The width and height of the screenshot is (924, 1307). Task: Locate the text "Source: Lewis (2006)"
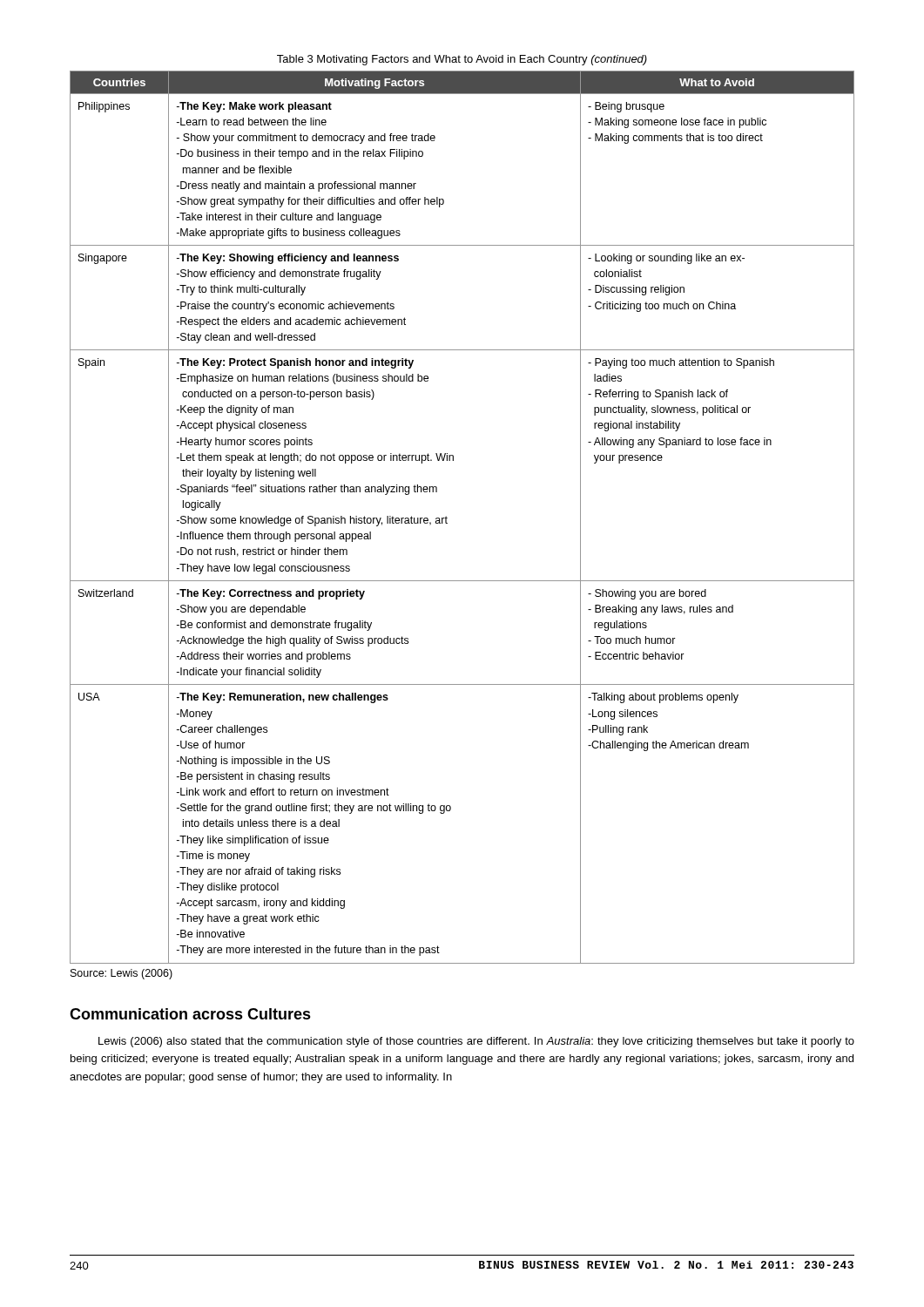121,973
